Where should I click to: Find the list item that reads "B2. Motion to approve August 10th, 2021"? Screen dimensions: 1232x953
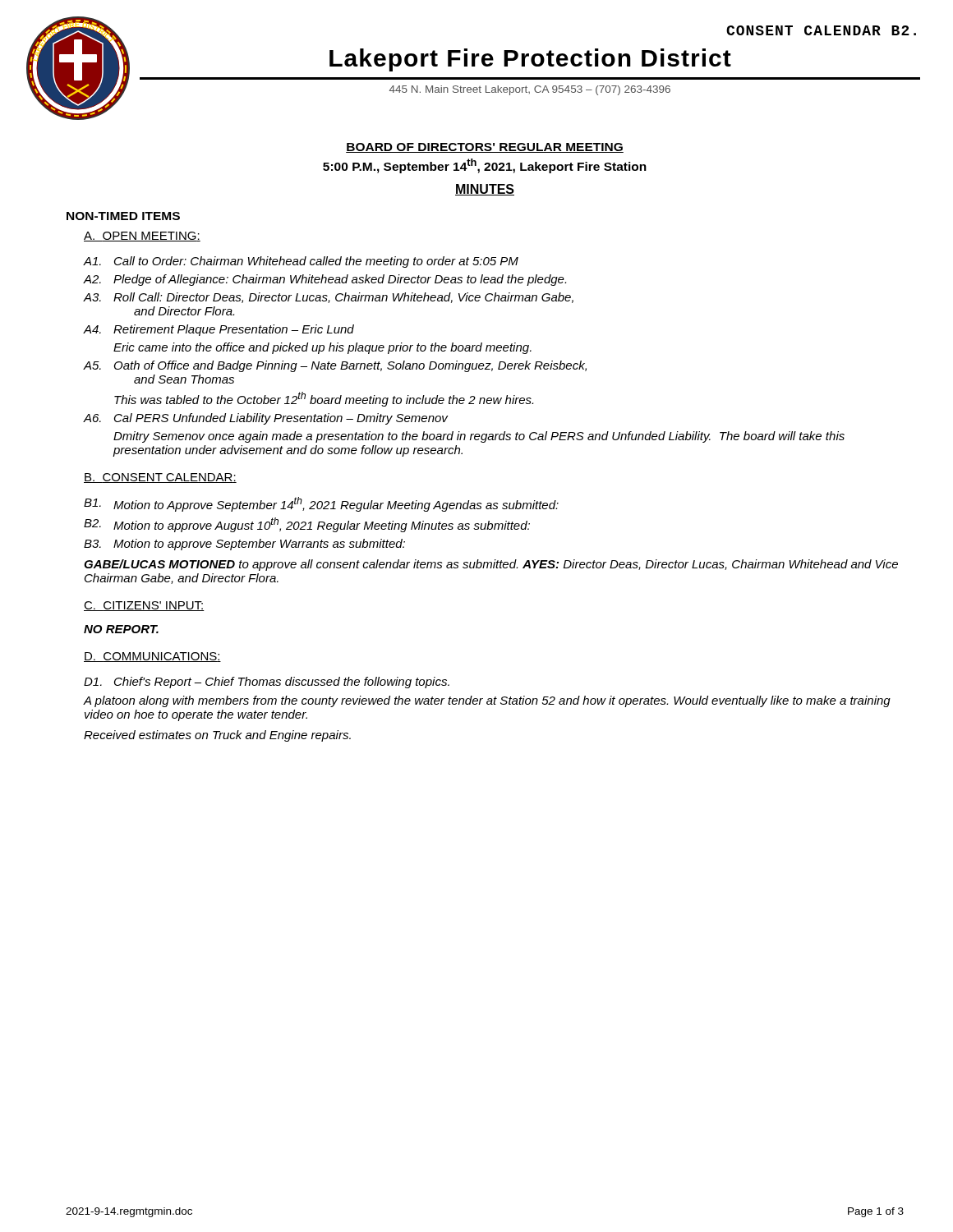pos(307,524)
